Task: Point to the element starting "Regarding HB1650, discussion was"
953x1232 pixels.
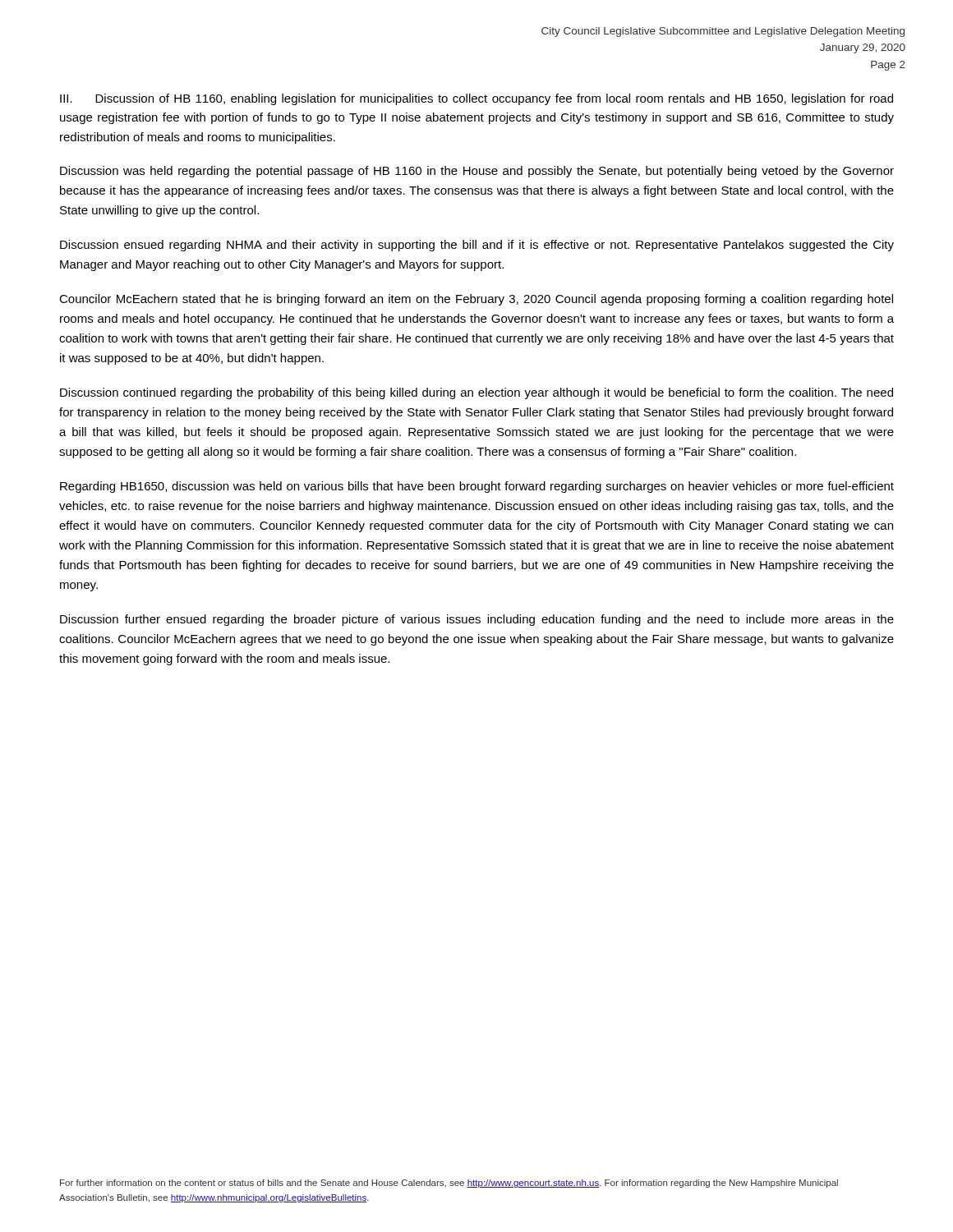Action: tap(476, 535)
